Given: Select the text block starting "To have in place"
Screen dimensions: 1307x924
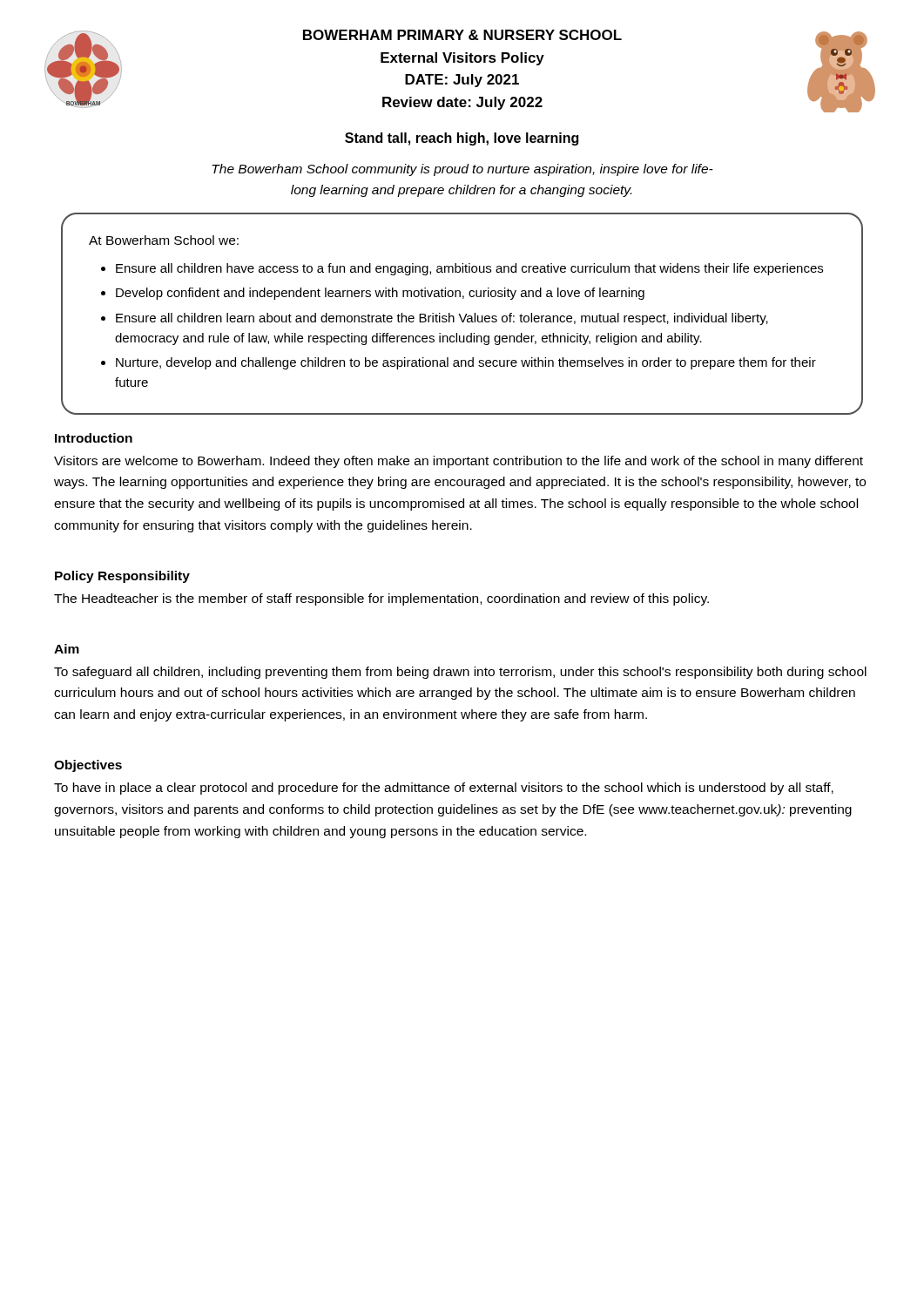Looking at the screenshot, I should click(453, 809).
